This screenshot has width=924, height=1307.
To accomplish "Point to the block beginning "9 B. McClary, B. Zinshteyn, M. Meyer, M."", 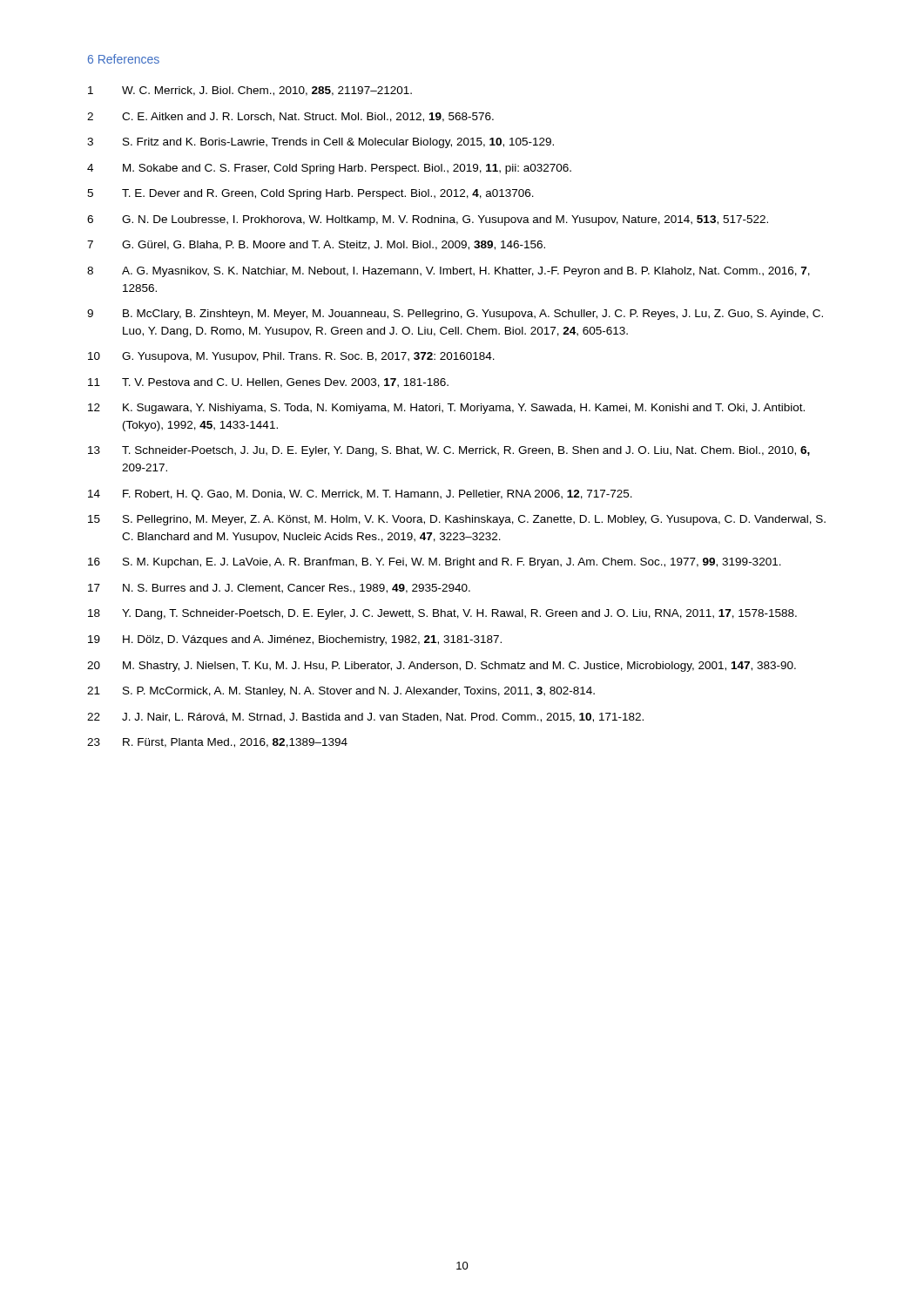I will click(x=462, y=322).
